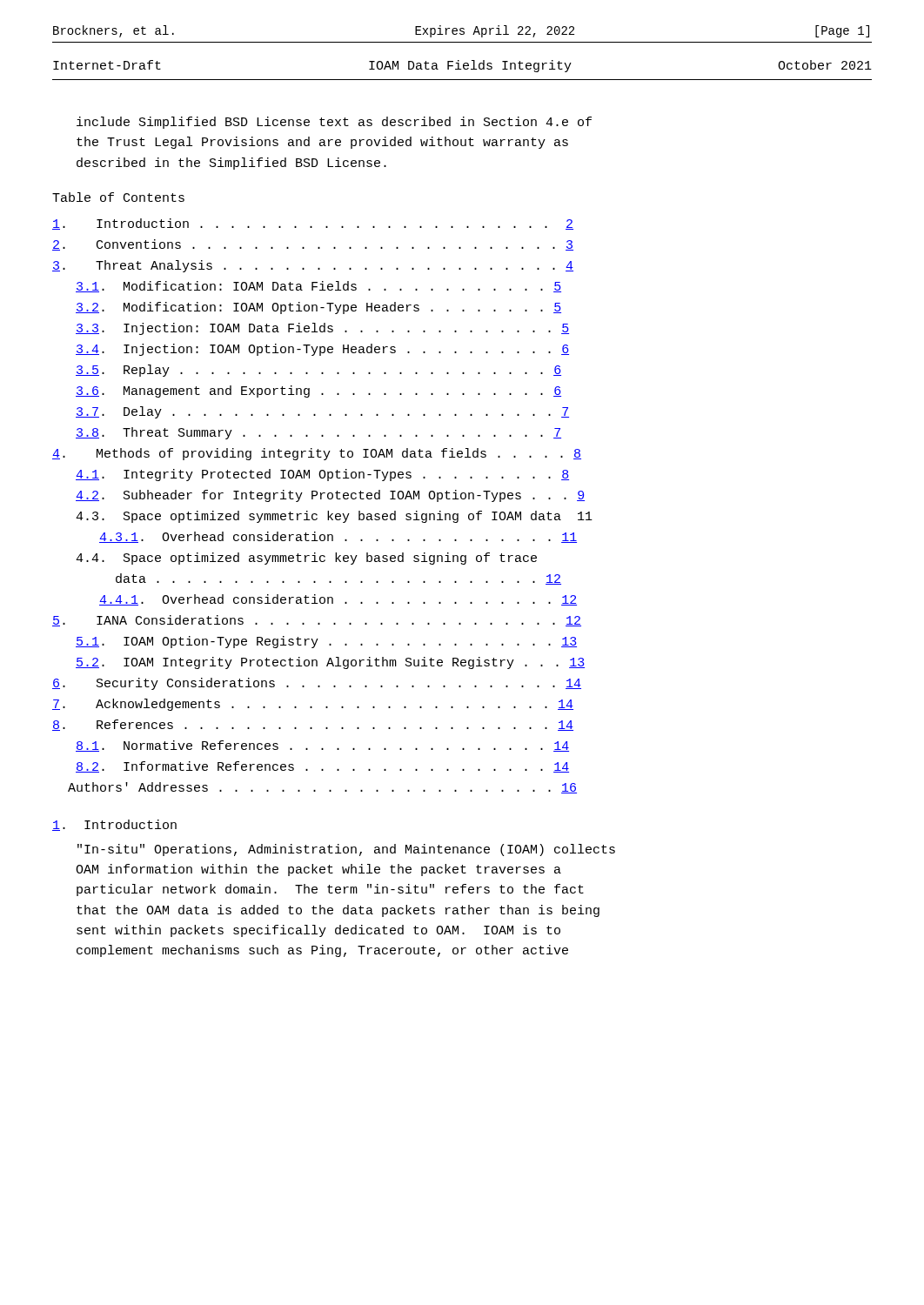Point to the block beginning "Introduction . . . . . . ."
The image size is (924, 1305).
[x=313, y=225]
